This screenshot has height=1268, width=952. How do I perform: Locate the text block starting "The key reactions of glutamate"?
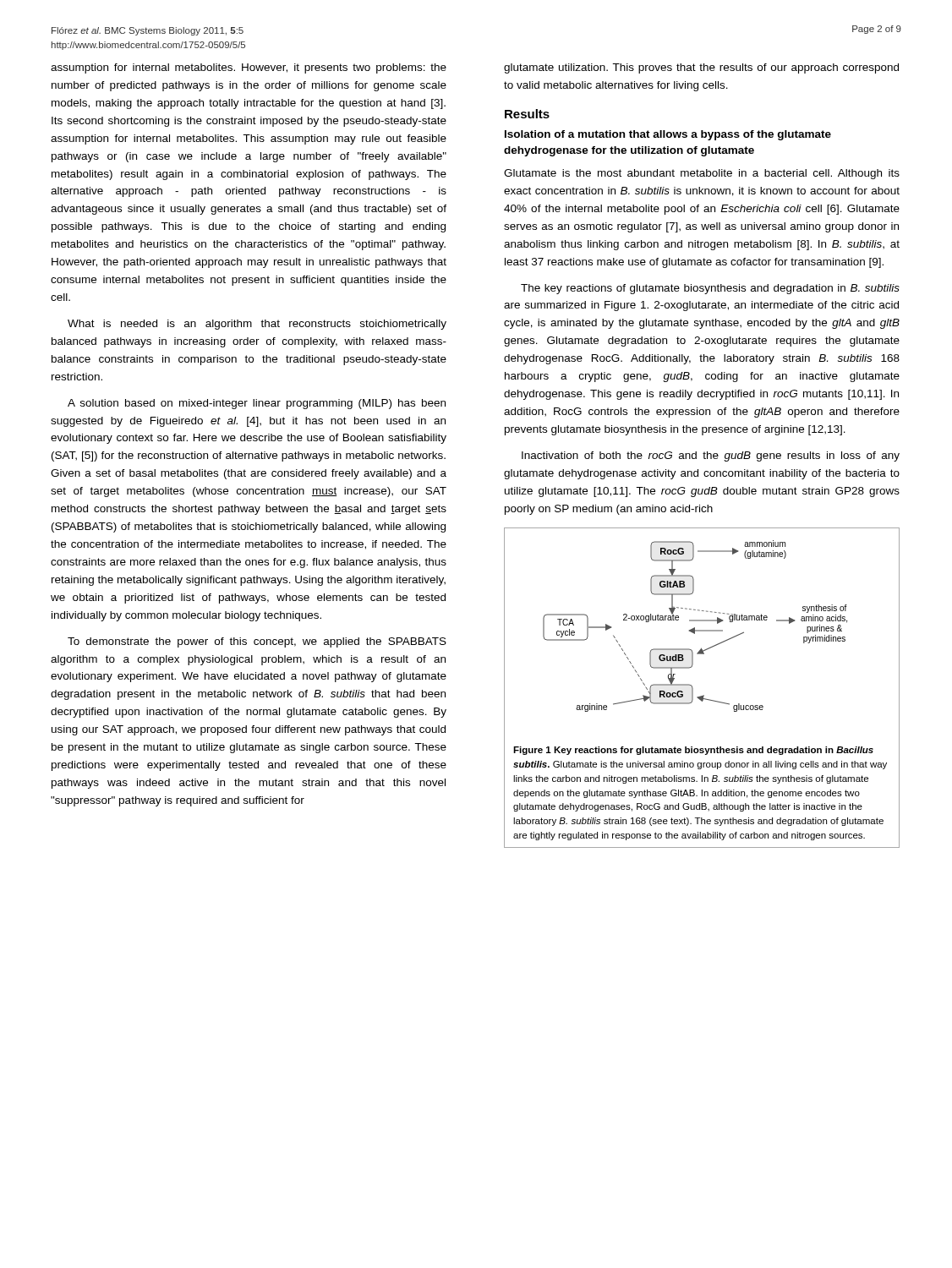point(702,358)
